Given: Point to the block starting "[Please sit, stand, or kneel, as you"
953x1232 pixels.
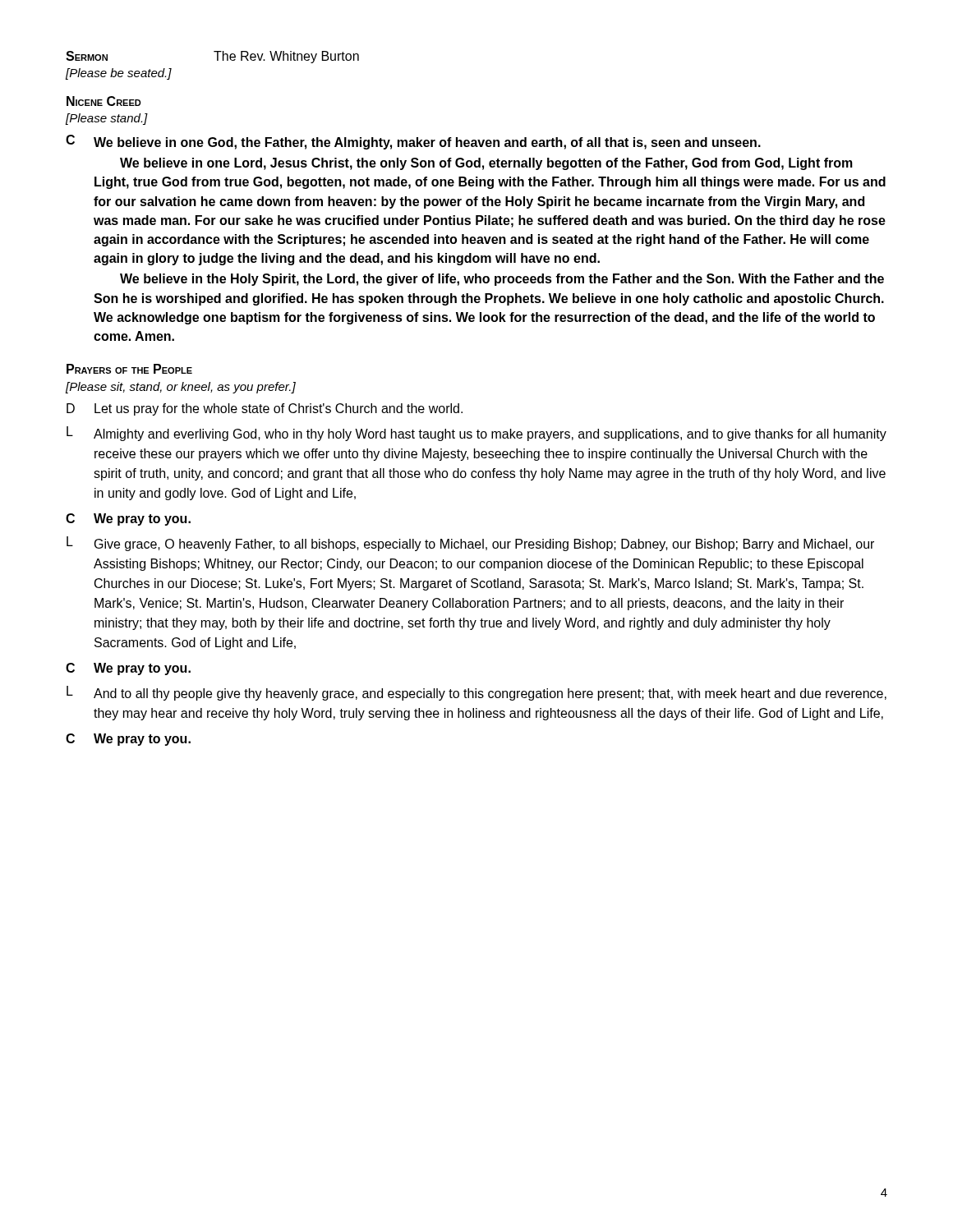Looking at the screenshot, I should pyautogui.click(x=181, y=386).
